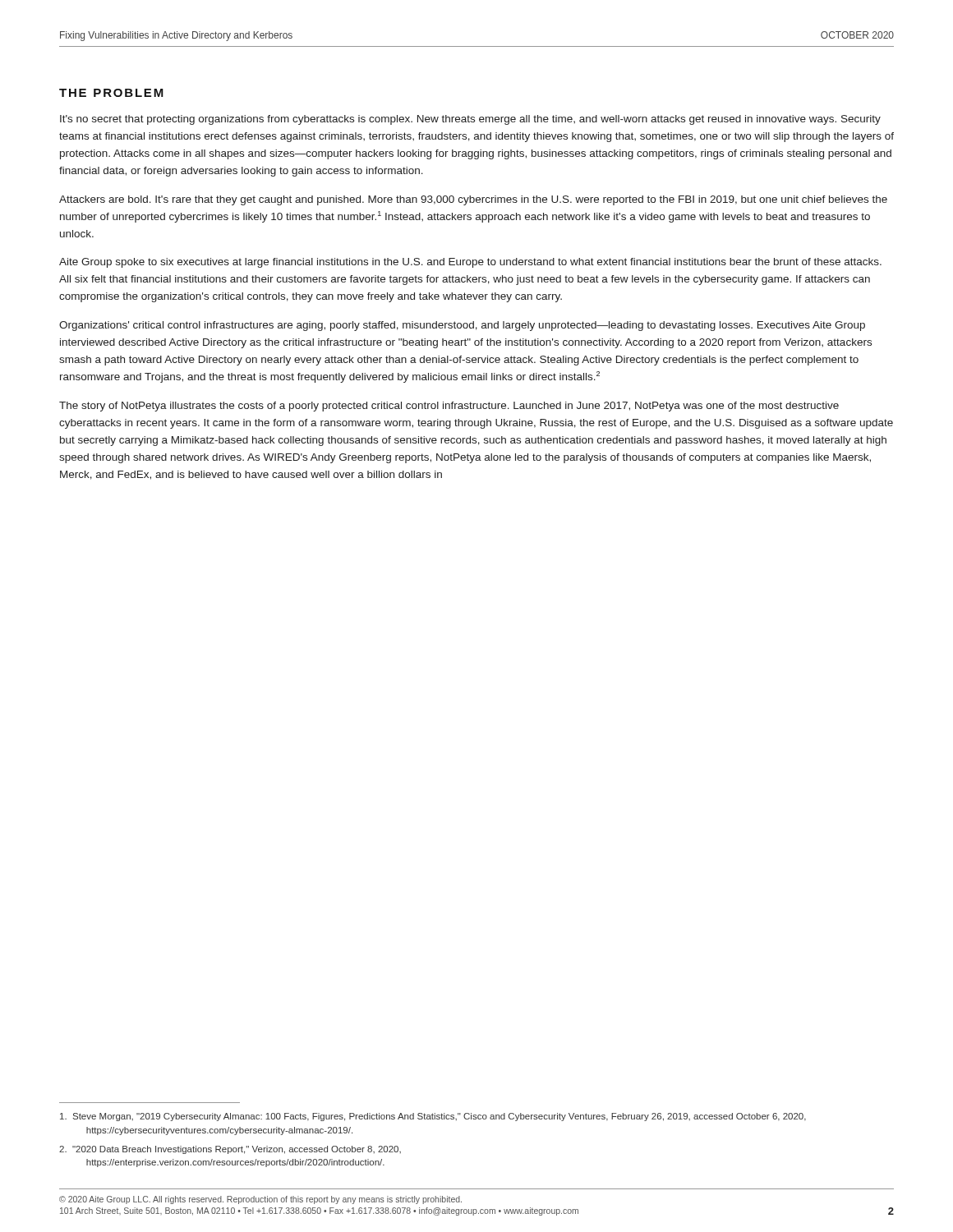Click on the region starting ""2020 Data Breach Investigations Report,""
953x1232 pixels.
click(230, 1156)
